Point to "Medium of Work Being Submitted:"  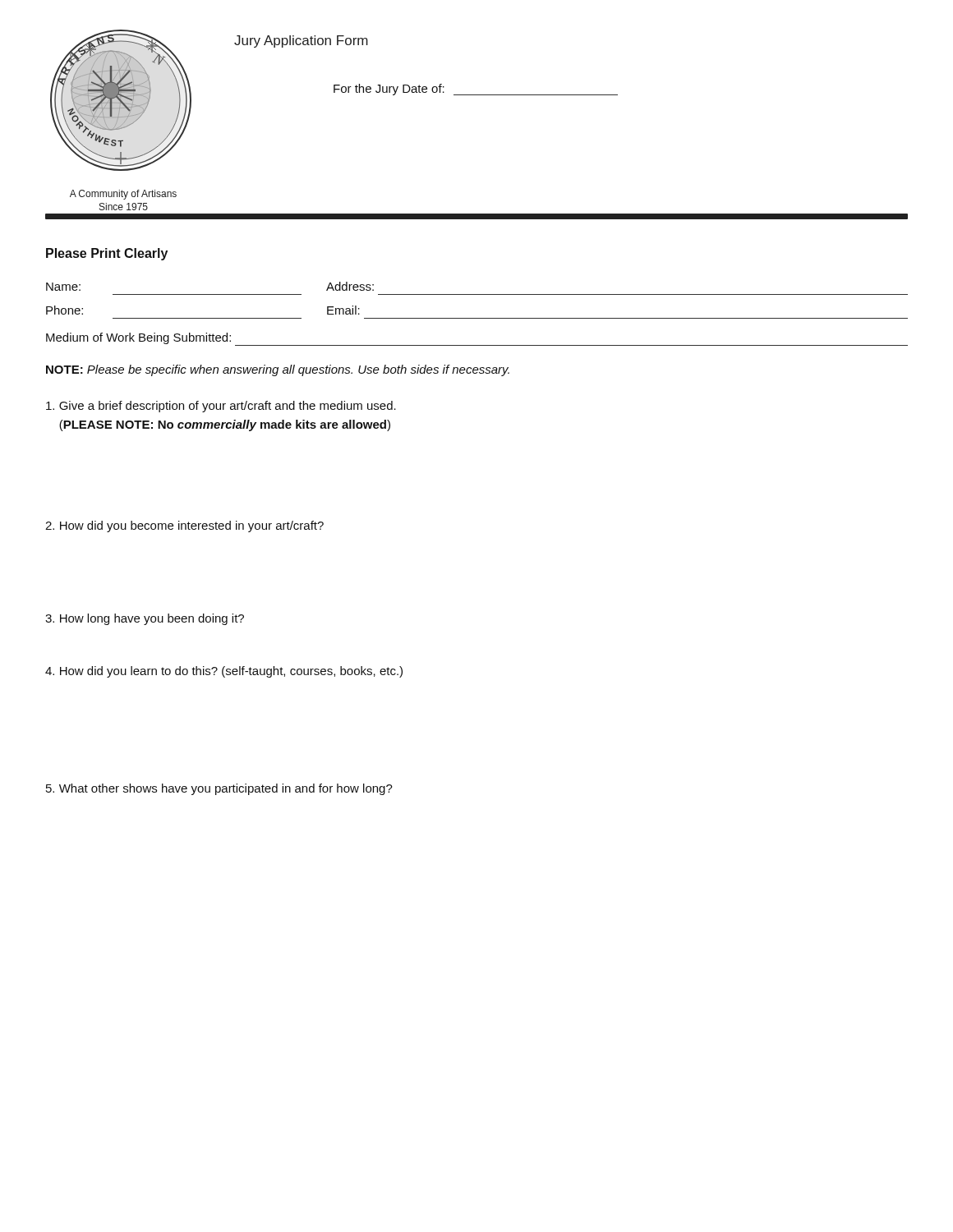click(x=476, y=338)
